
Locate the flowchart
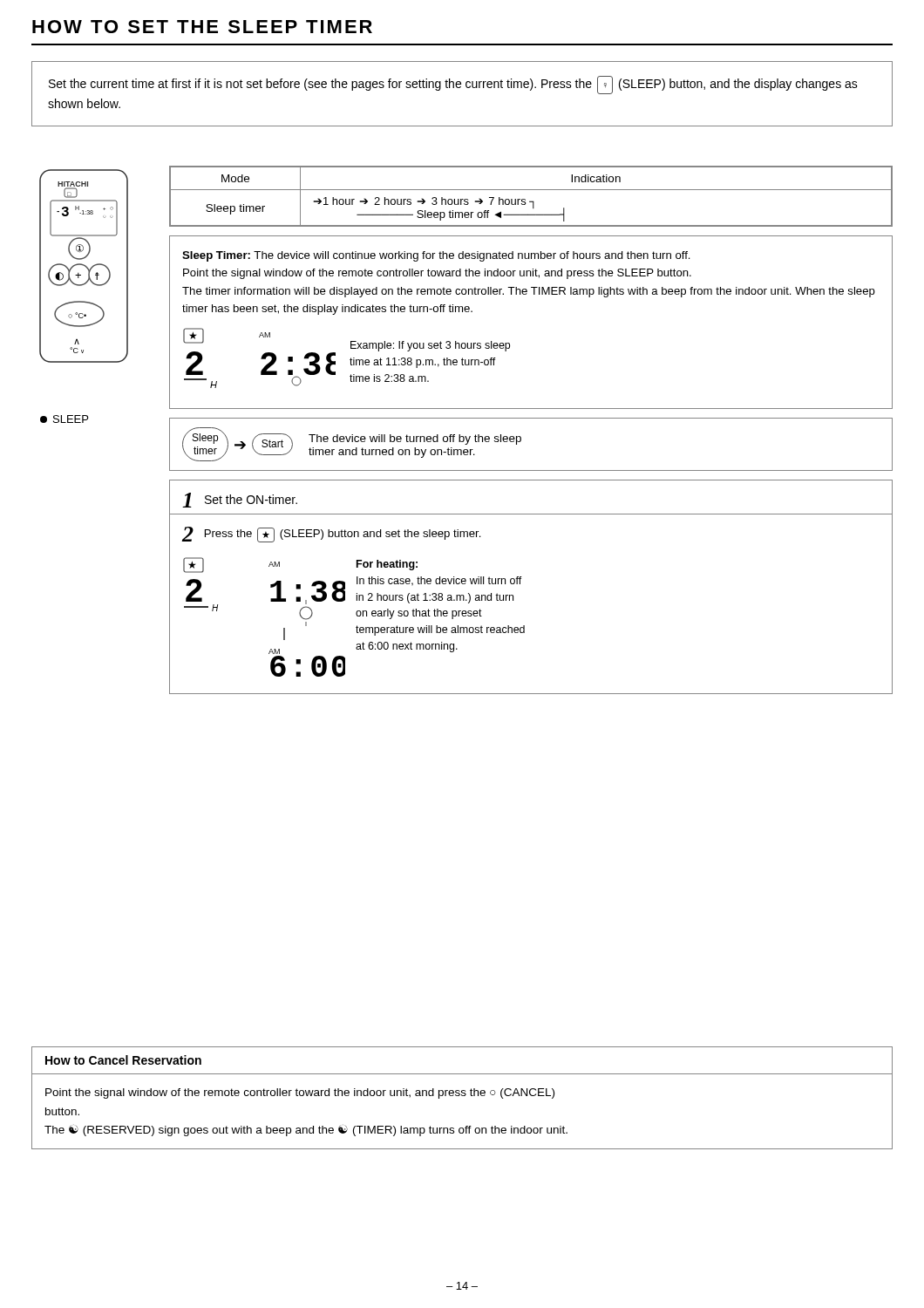[531, 444]
